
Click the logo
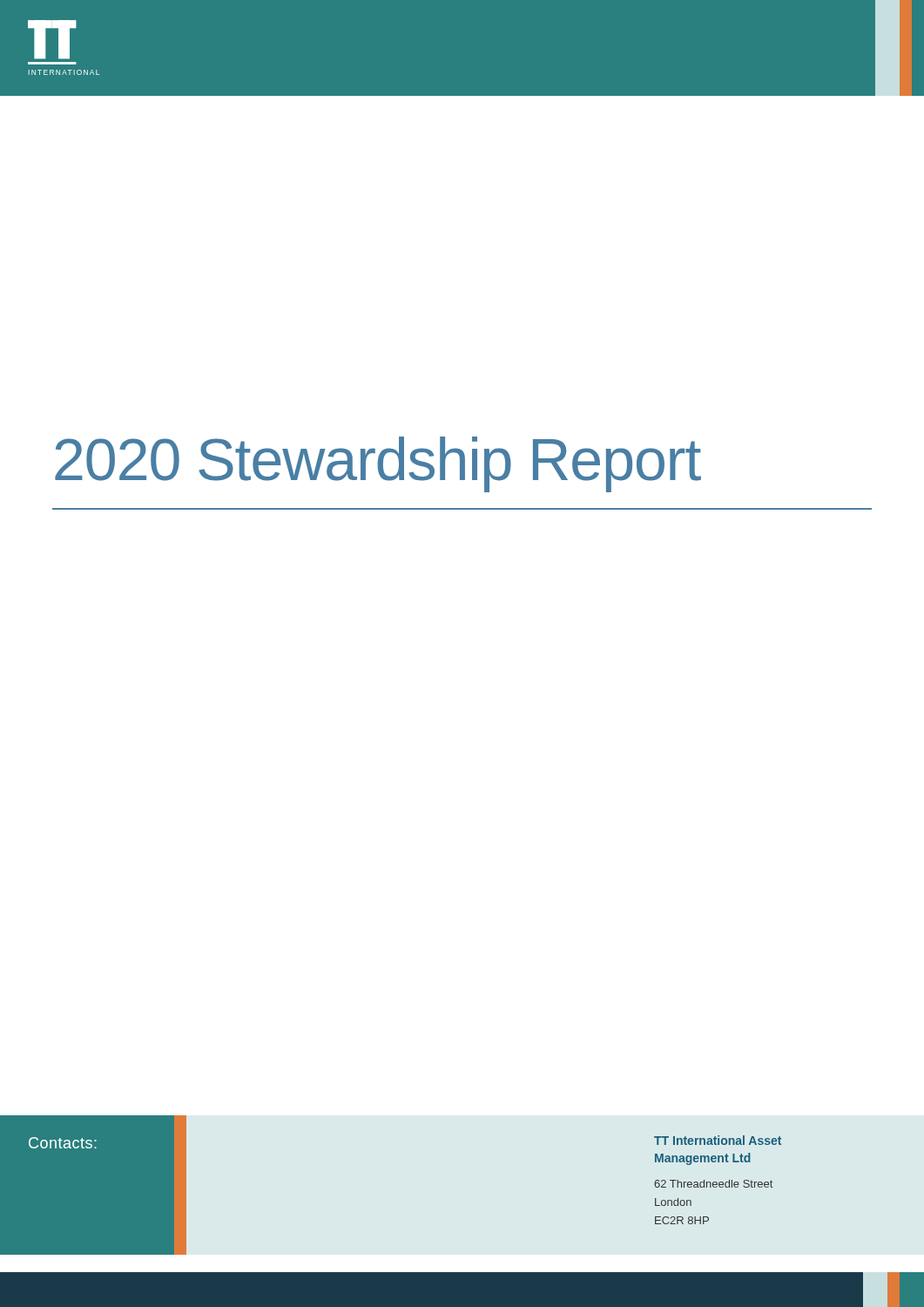66,48
